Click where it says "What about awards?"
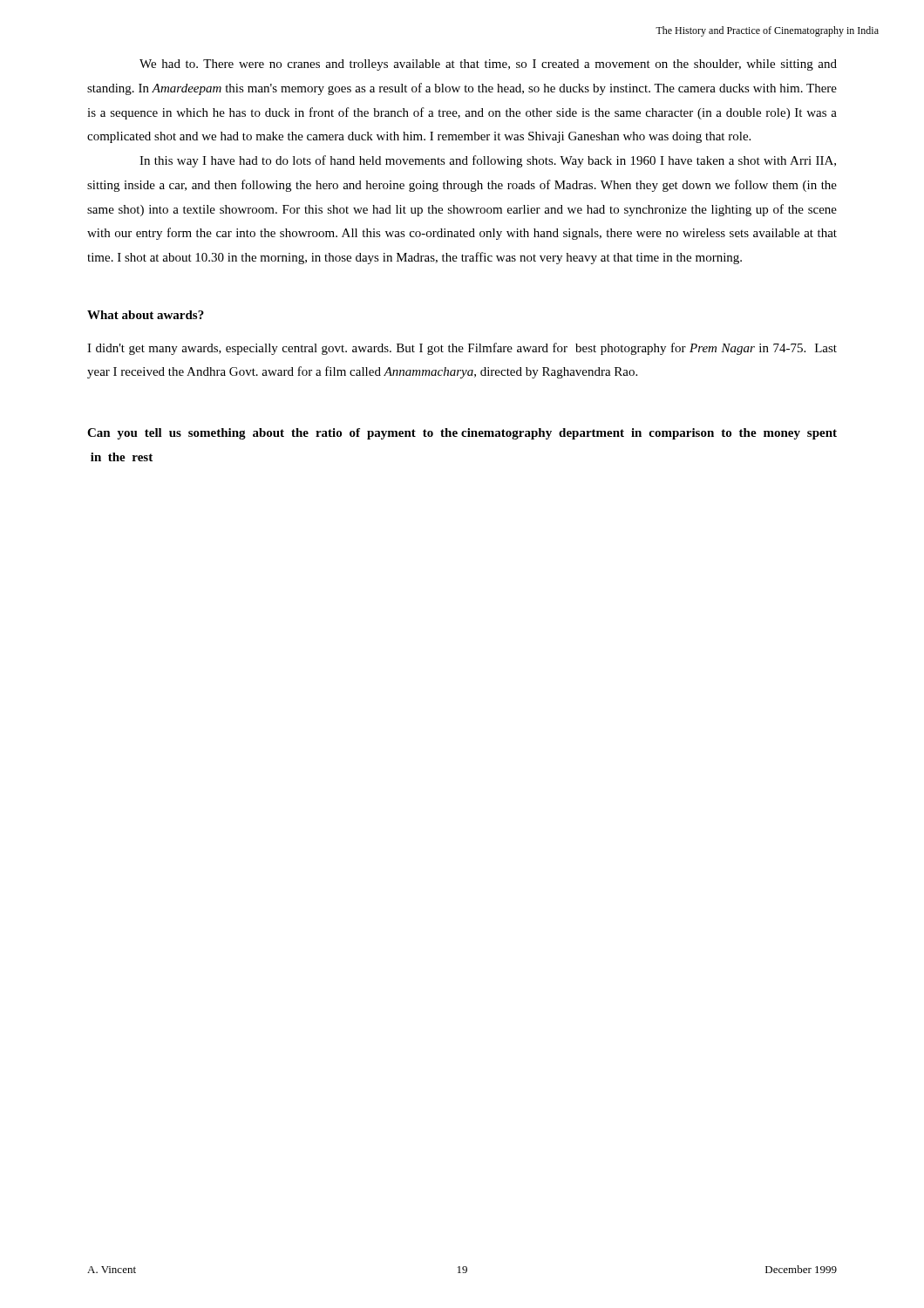 (x=146, y=315)
